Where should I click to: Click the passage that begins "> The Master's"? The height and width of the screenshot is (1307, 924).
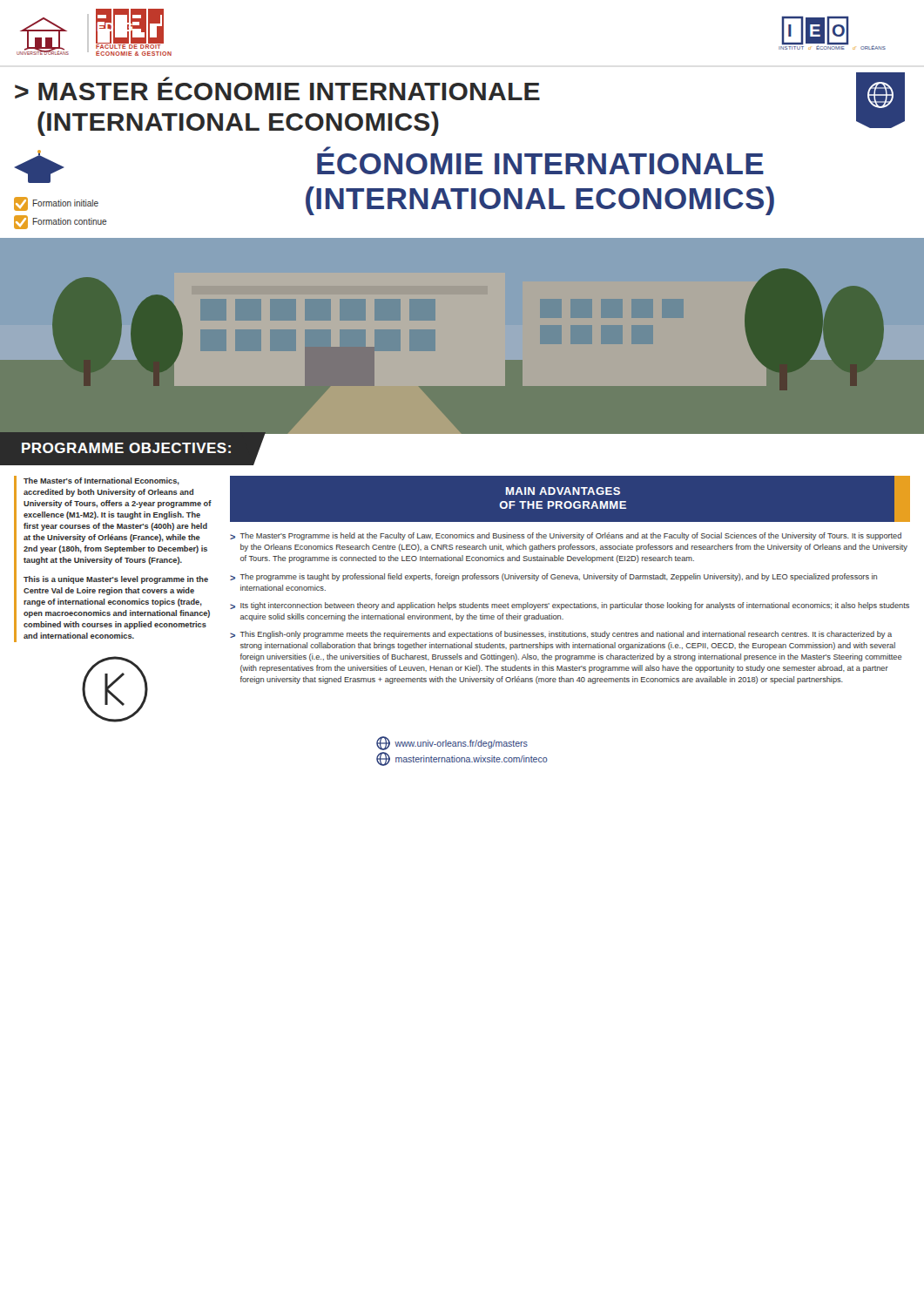pyautogui.click(x=570, y=548)
